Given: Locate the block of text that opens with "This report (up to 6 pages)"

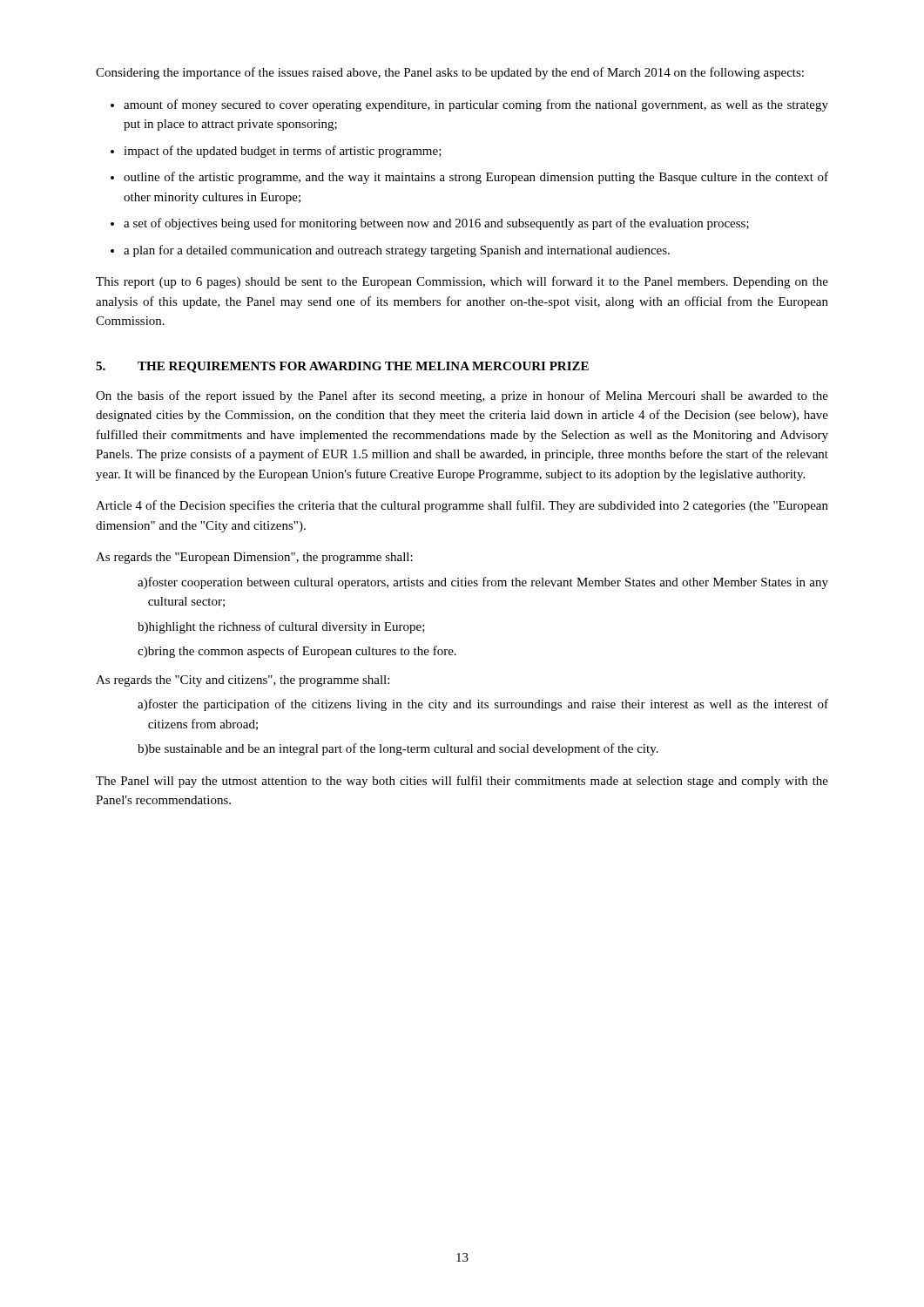Looking at the screenshot, I should pos(462,301).
